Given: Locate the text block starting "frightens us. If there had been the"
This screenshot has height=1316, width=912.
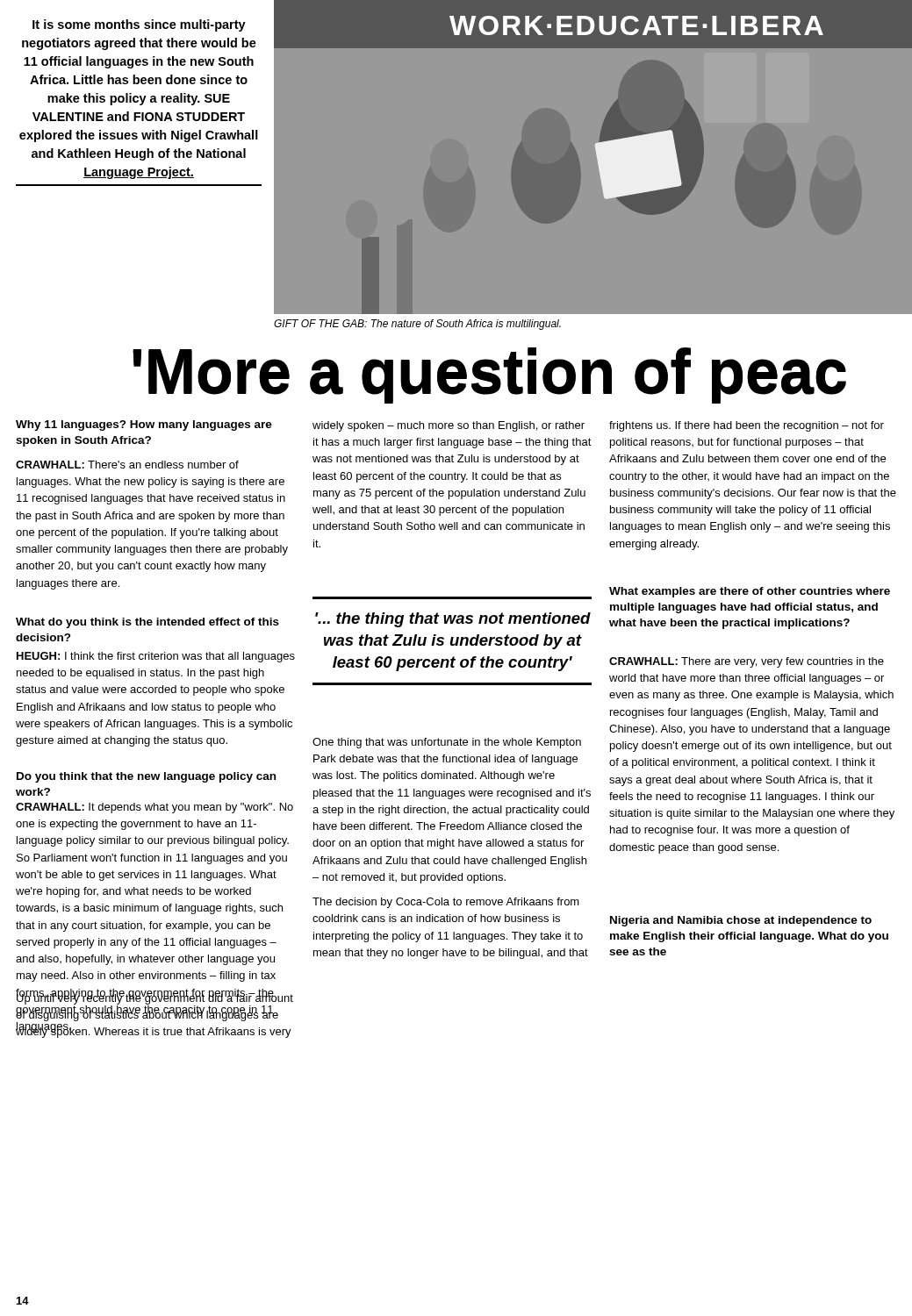Looking at the screenshot, I should click(753, 484).
